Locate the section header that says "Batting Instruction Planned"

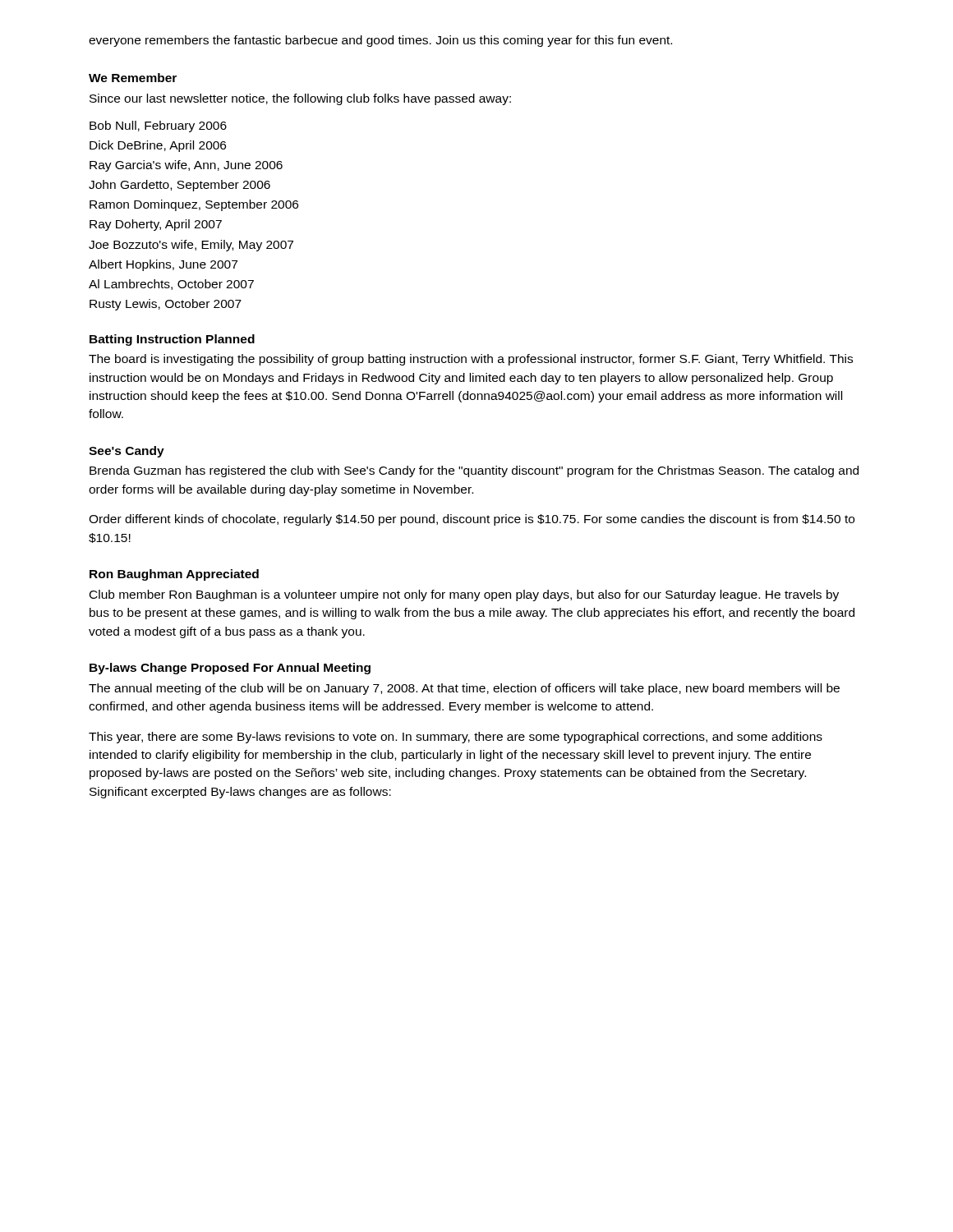click(x=172, y=338)
